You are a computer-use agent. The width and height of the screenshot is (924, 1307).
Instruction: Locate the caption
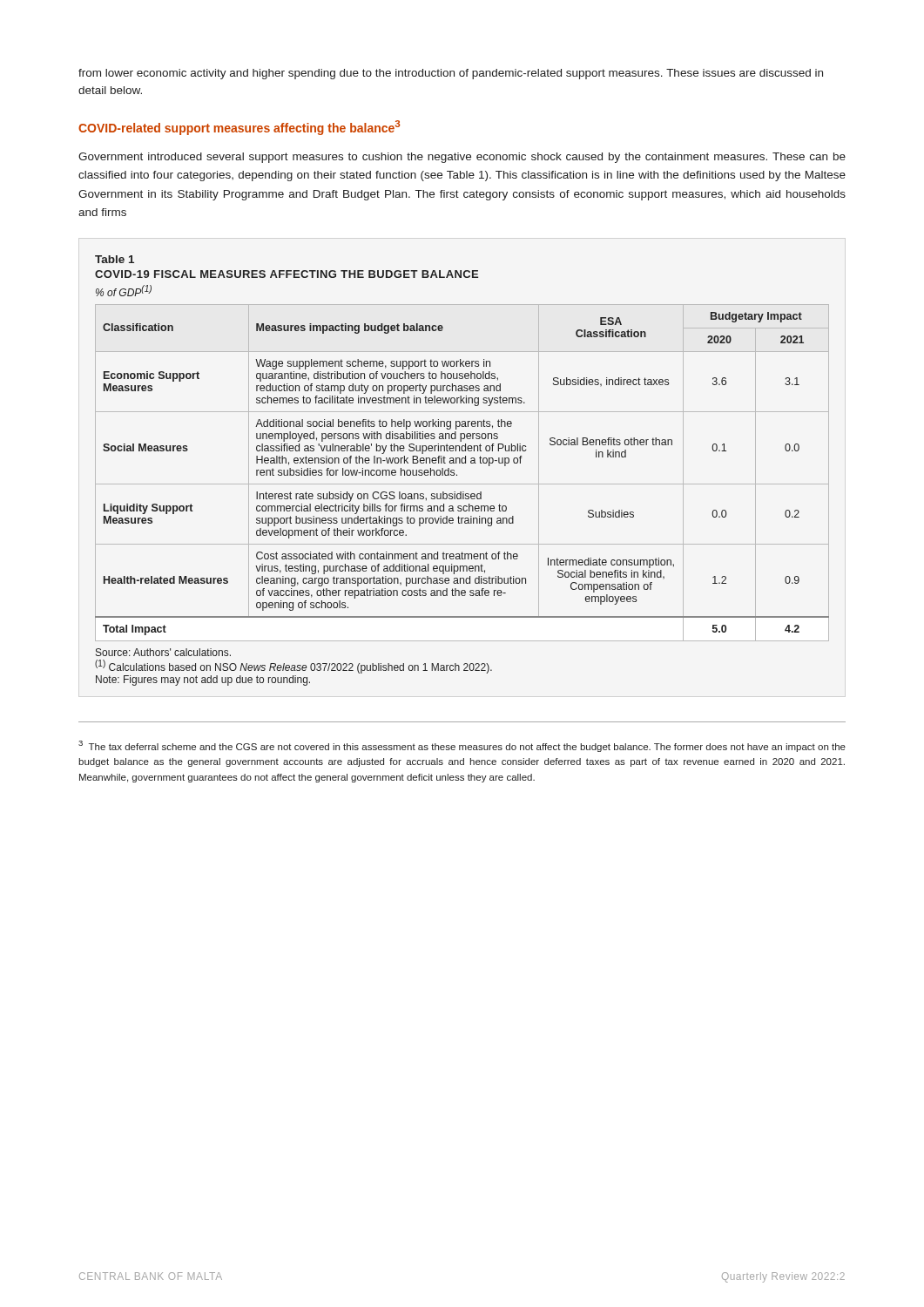pos(462,276)
